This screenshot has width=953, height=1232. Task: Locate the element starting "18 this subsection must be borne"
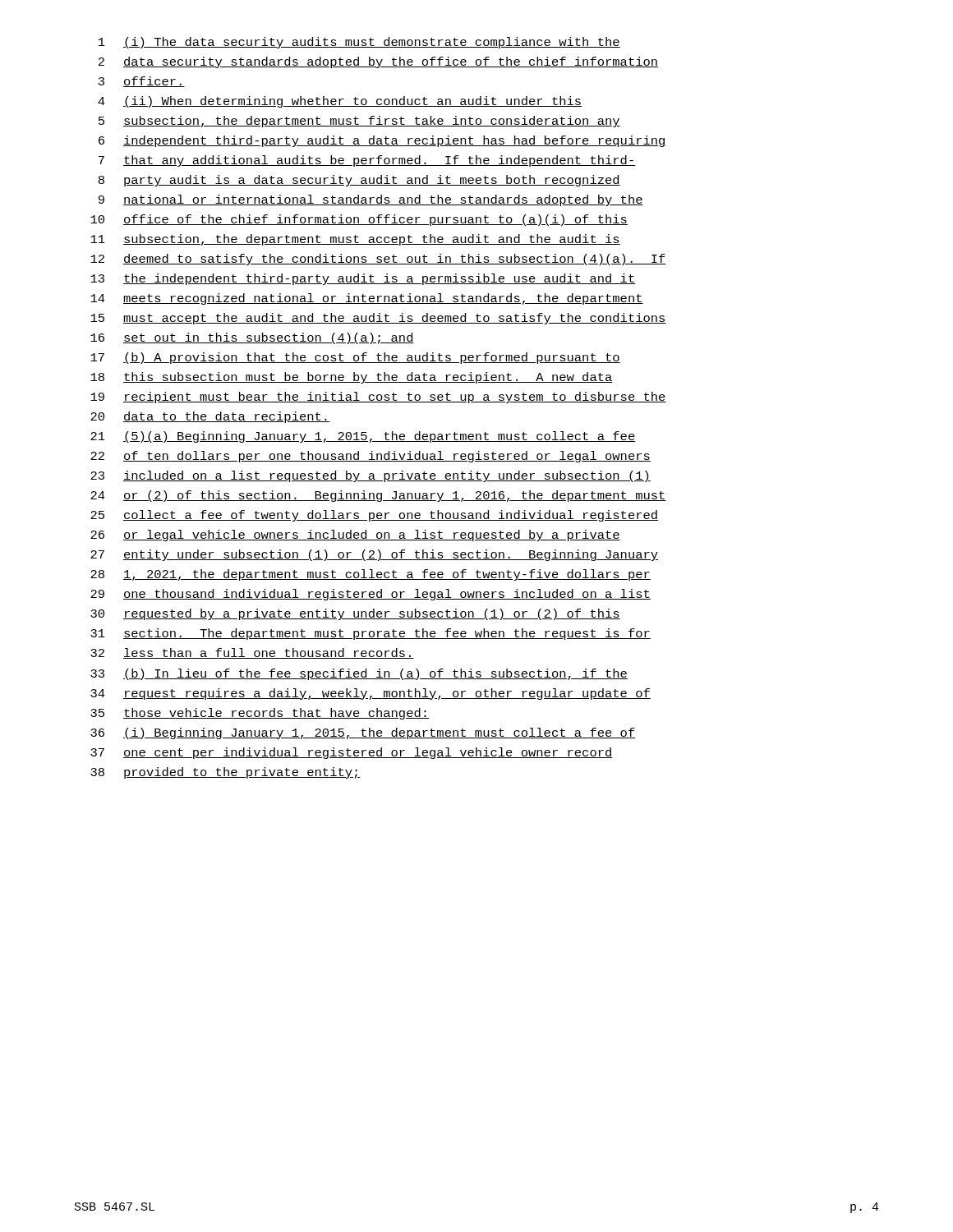(343, 378)
